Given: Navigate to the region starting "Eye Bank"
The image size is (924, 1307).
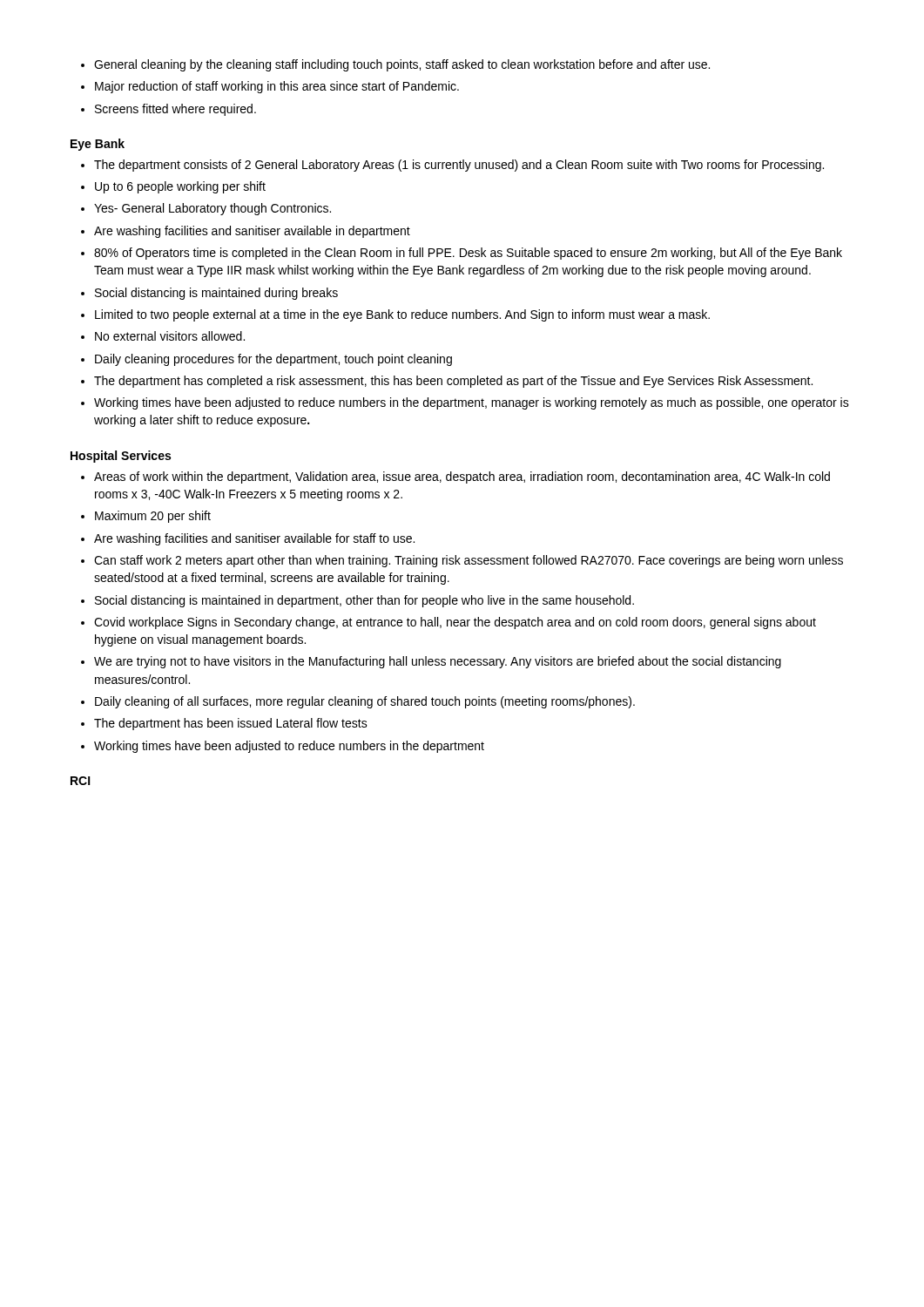Looking at the screenshot, I should pos(97,144).
